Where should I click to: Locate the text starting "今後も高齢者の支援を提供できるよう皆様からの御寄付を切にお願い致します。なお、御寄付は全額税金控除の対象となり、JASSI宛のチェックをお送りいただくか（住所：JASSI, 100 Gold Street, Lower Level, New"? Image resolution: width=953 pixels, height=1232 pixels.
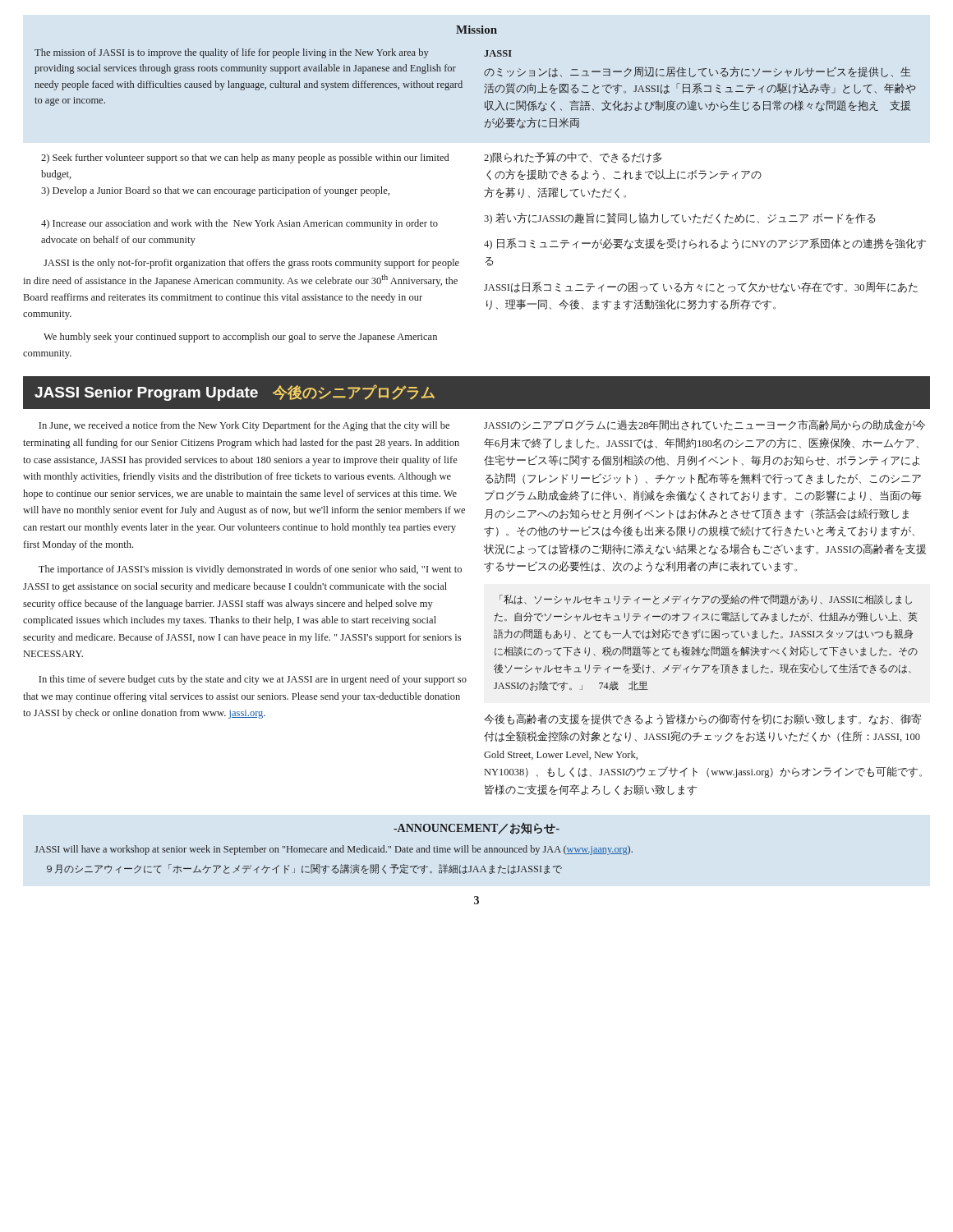click(703, 719)
